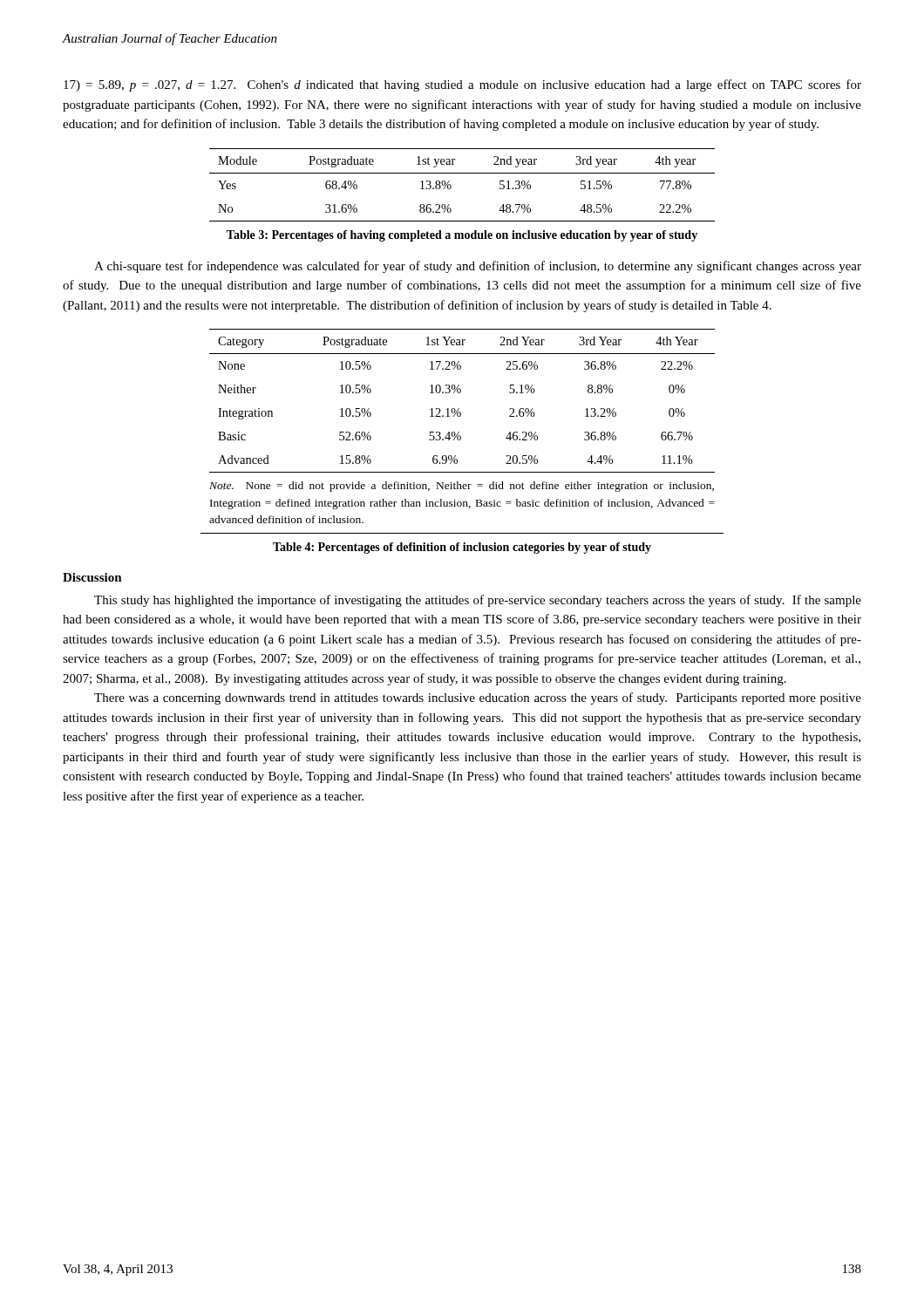Click the caption that begins "Table 4: Percentages of definition of inclusion"
The width and height of the screenshot is (924, 1308).
(462, 547)
